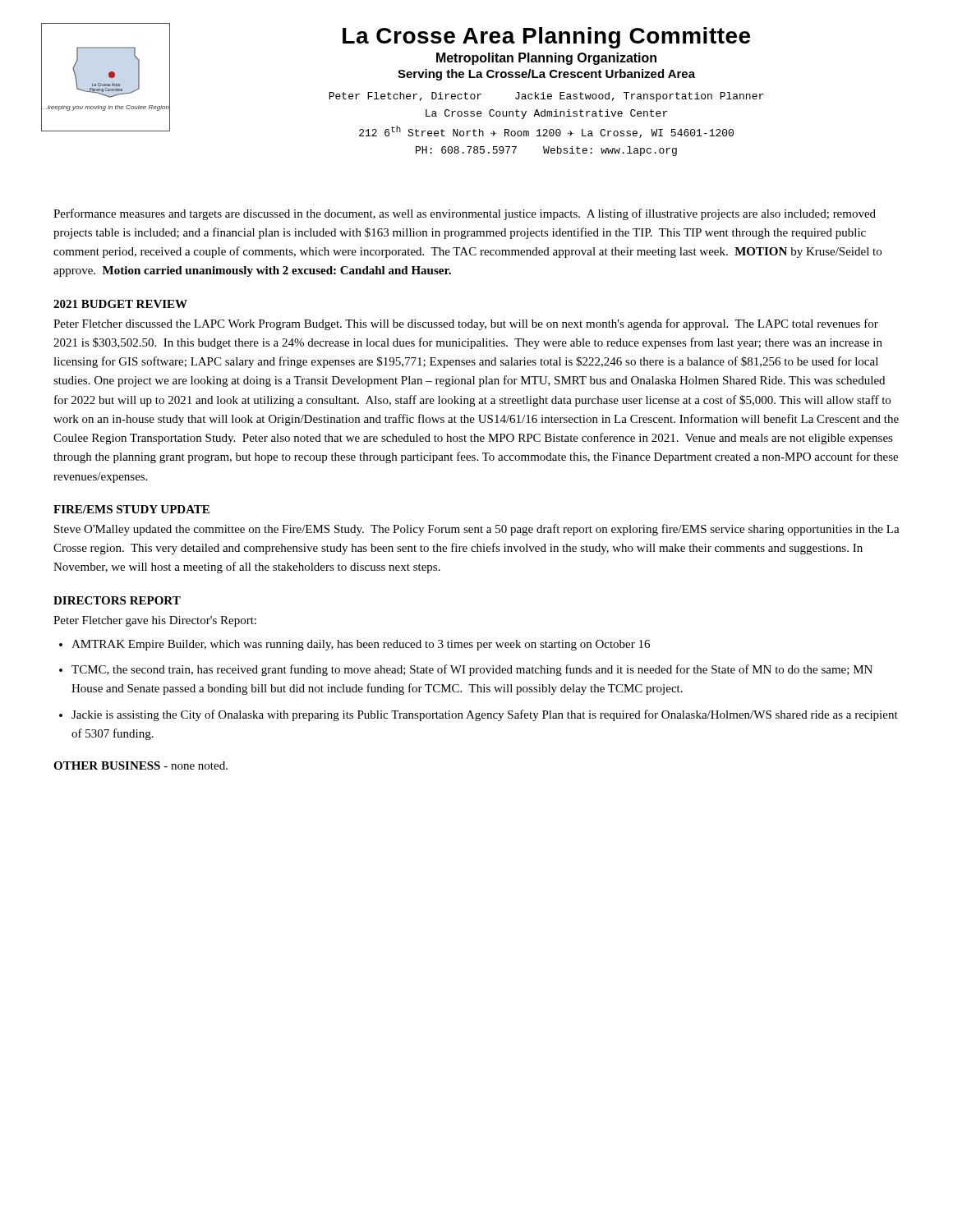Find "OTHER BUSINESS - none noted." on this page
The width and height of the screenshot is (953, 1232).
(141, 766)
